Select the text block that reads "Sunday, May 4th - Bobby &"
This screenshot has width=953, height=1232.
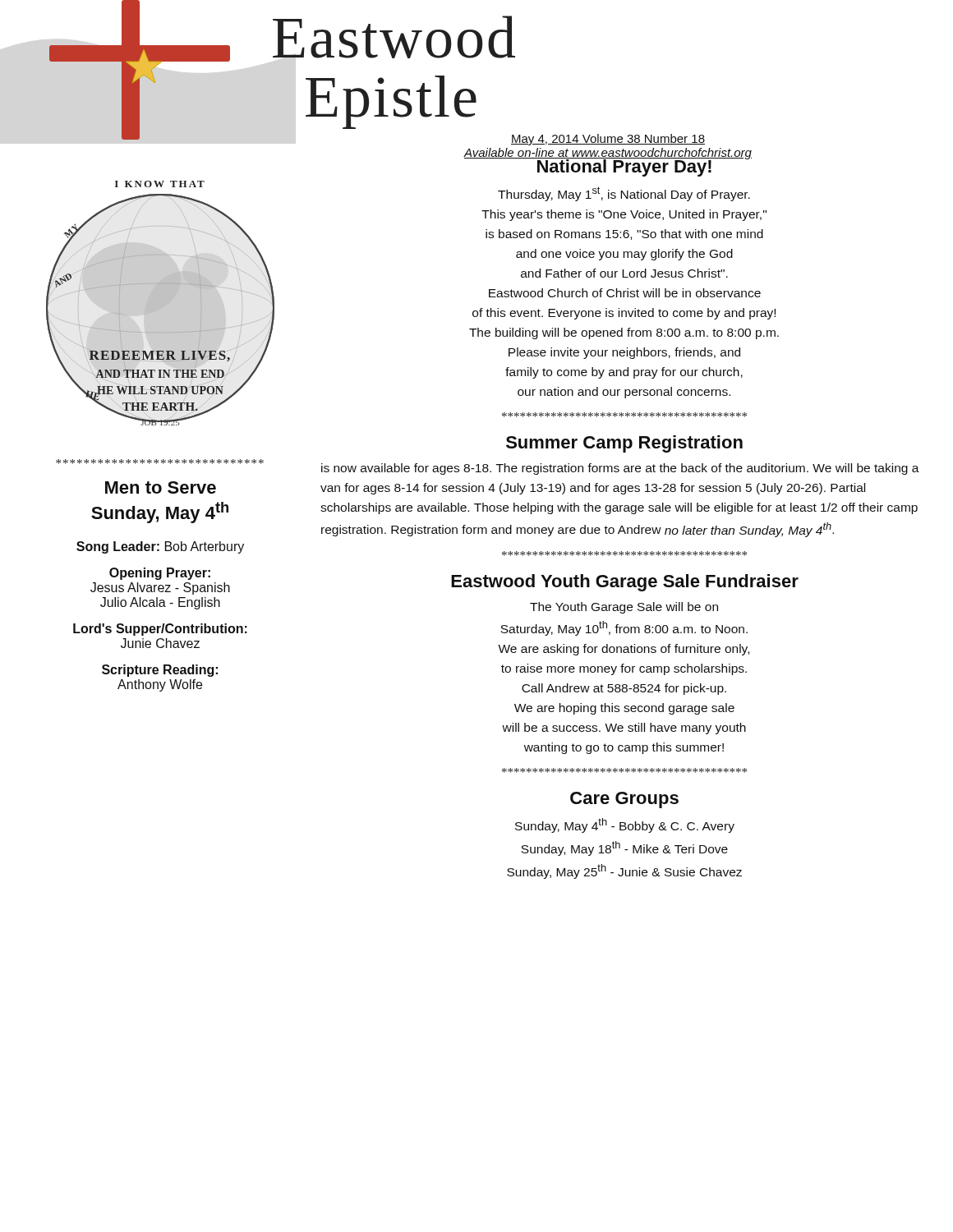point(624,847)
